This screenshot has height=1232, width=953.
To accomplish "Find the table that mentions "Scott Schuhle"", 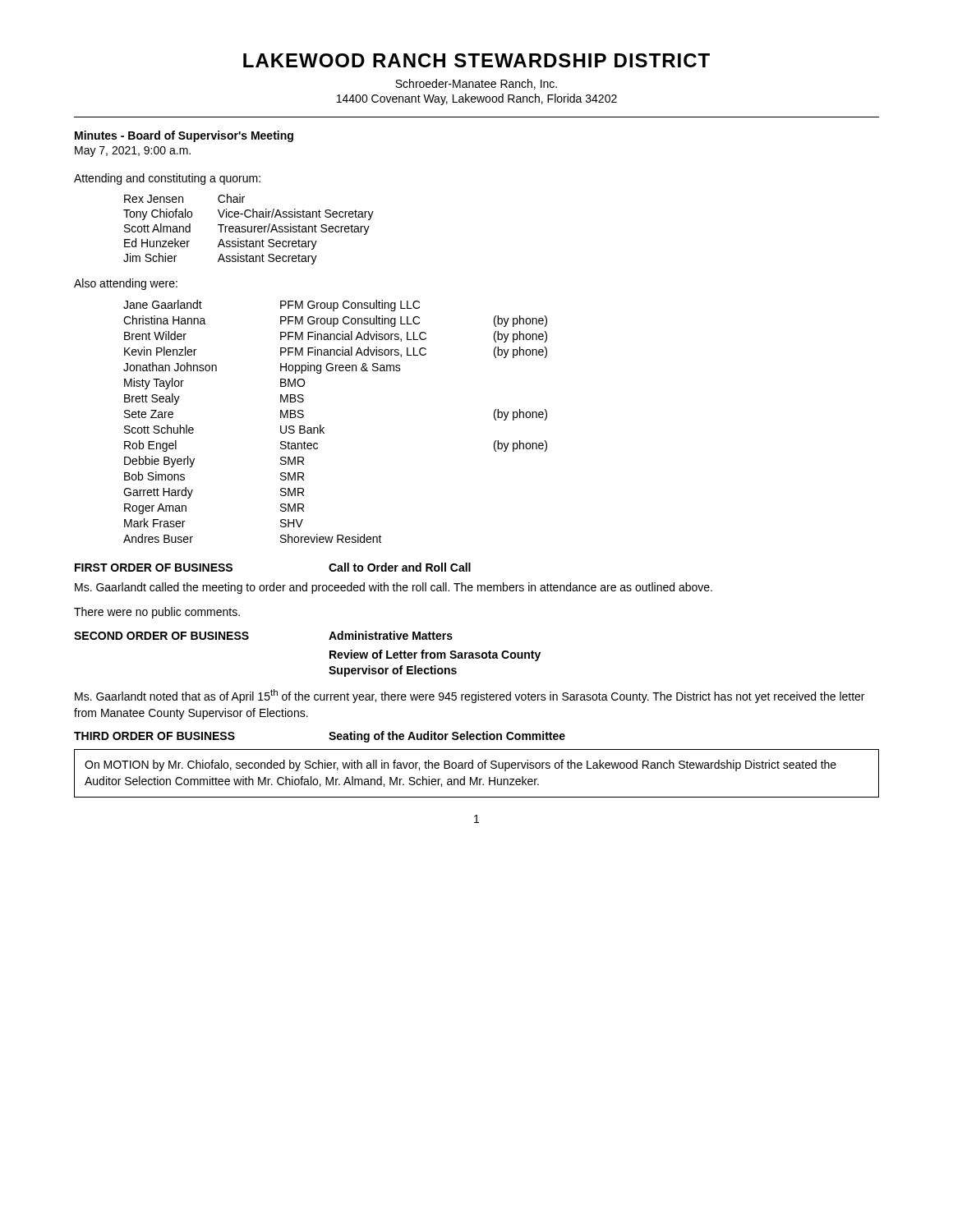I will (x=476, y=421).
